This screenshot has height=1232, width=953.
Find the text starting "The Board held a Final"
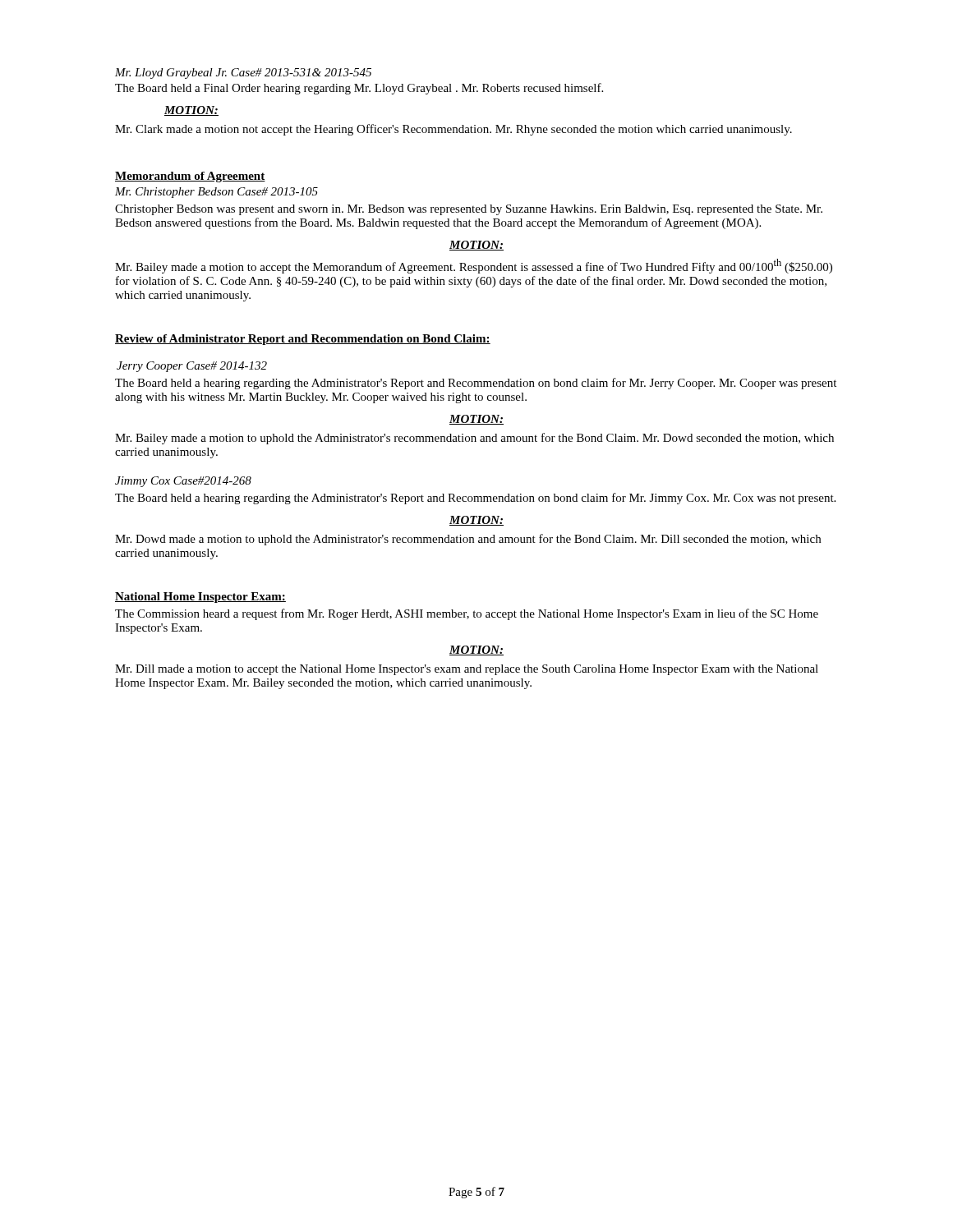click(x=360, y=88)
